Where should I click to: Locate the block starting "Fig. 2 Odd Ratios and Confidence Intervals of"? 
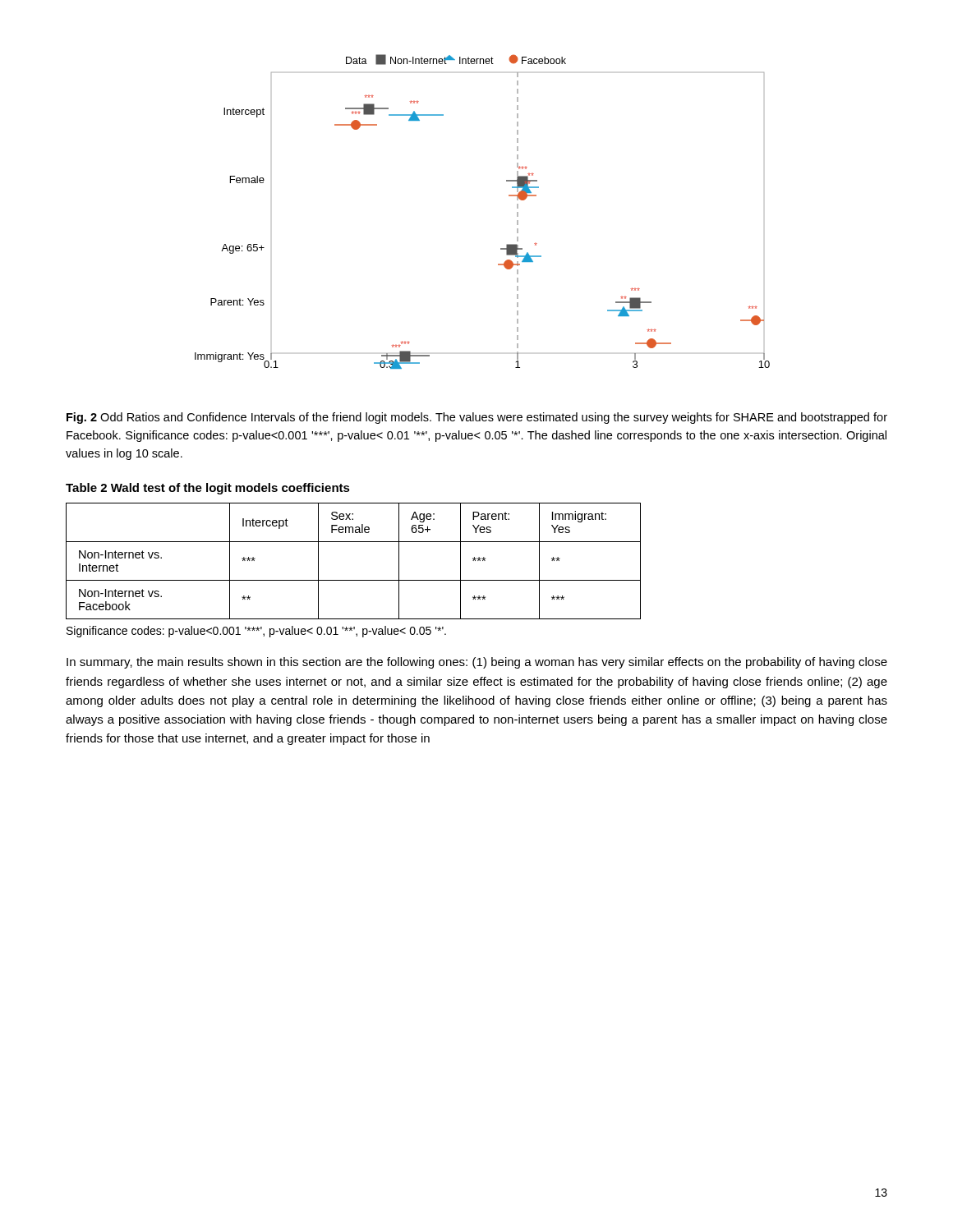[x=476, y=435]
